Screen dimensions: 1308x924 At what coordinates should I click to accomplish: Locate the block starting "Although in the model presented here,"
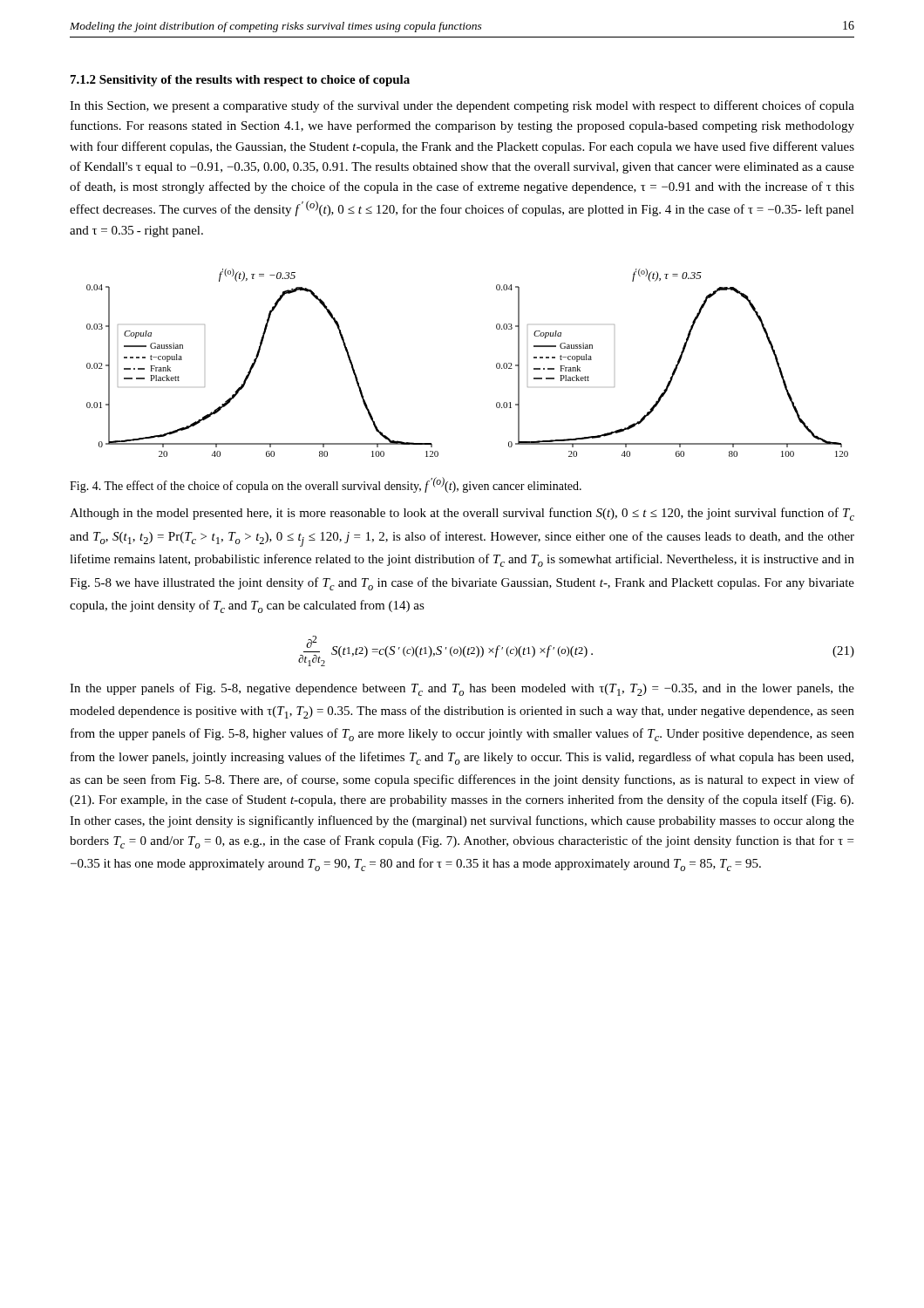[462, 561]
